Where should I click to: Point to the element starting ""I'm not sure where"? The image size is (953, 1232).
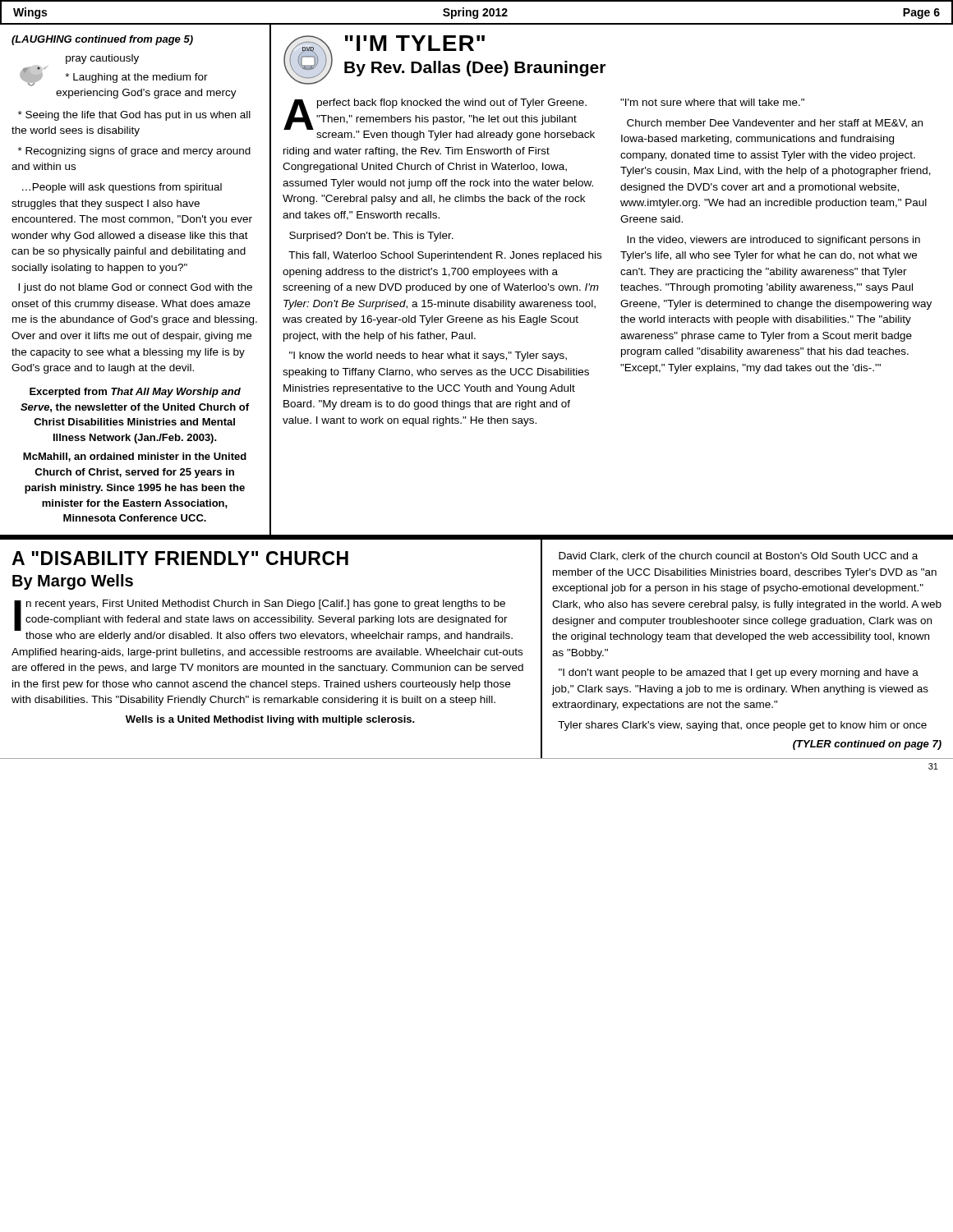[781, 235]
